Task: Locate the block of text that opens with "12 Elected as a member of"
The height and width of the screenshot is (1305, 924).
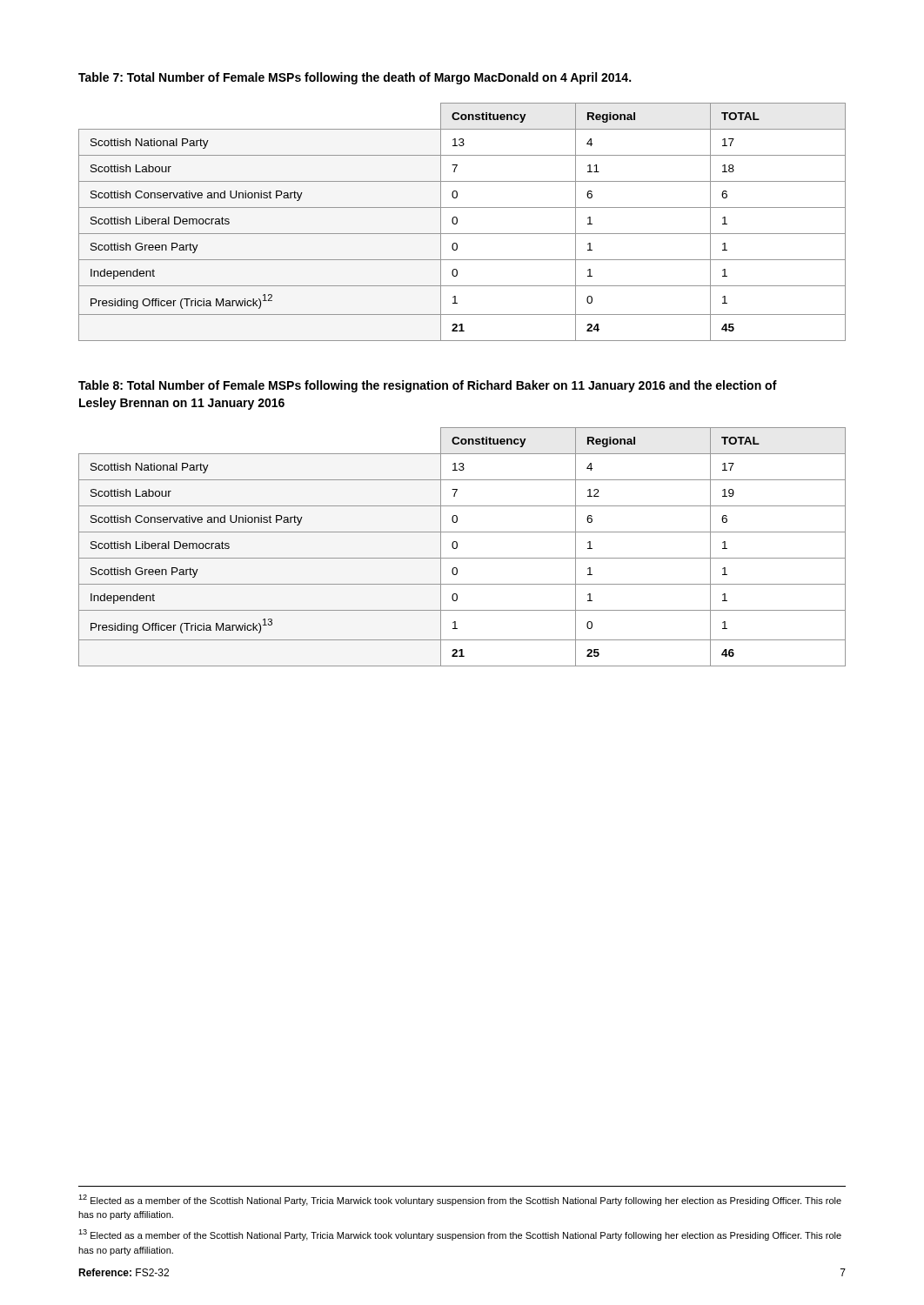Action: [460, 1206]
